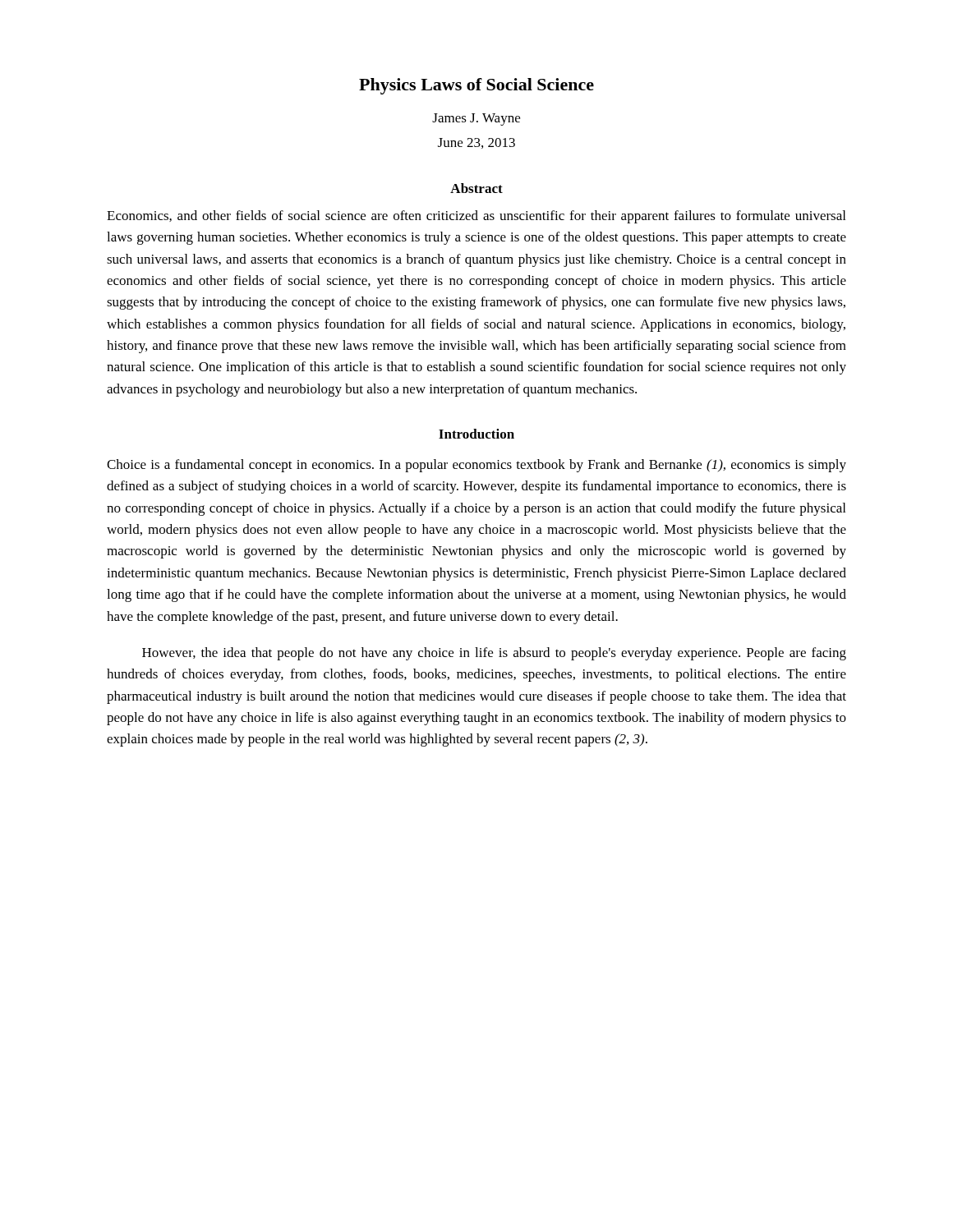
Task: Click on the text block starting "Choice is a fundamental"
Action: [x=476, y=540]
